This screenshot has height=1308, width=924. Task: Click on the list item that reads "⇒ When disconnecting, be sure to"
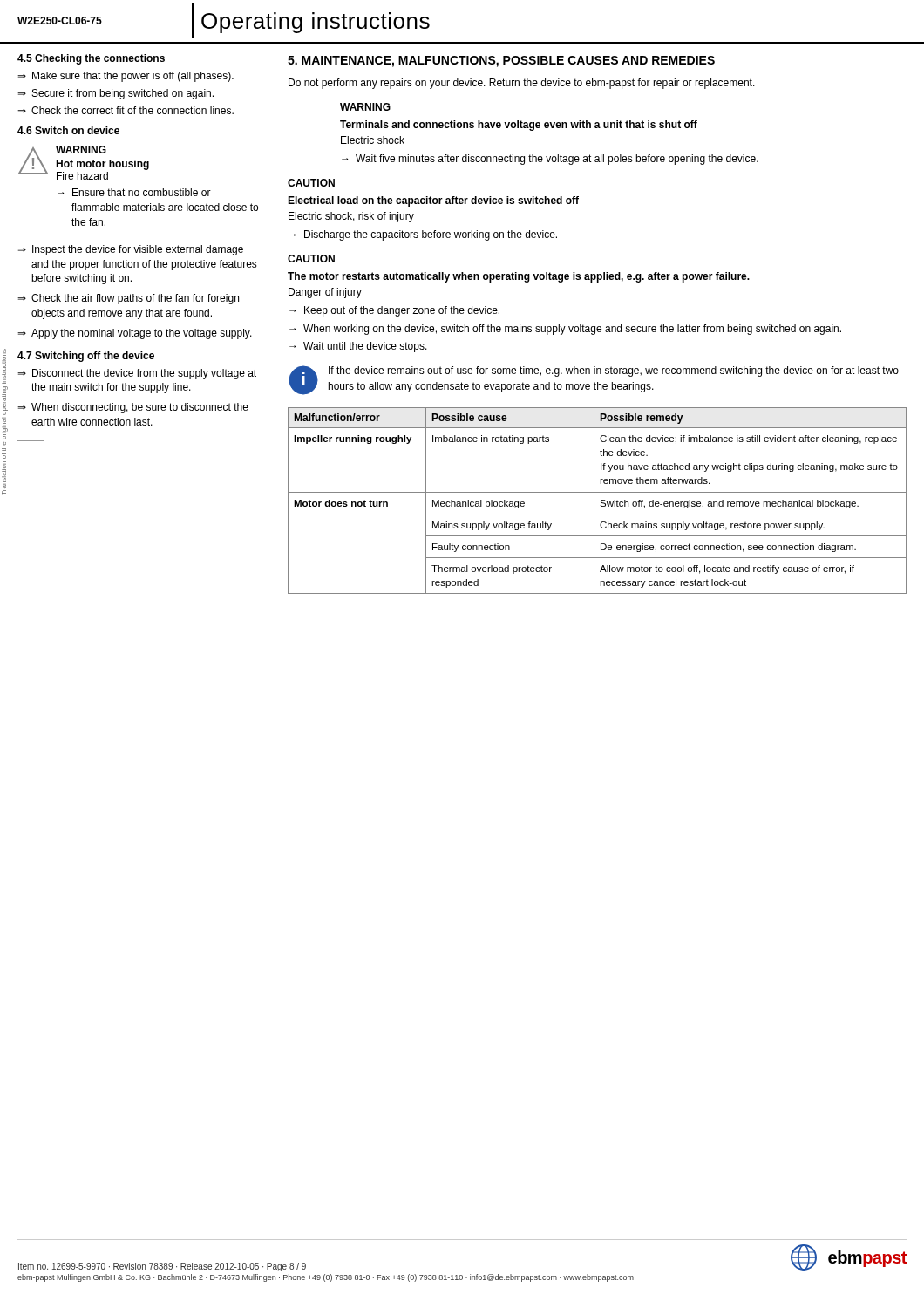click(x=139, y=415)
